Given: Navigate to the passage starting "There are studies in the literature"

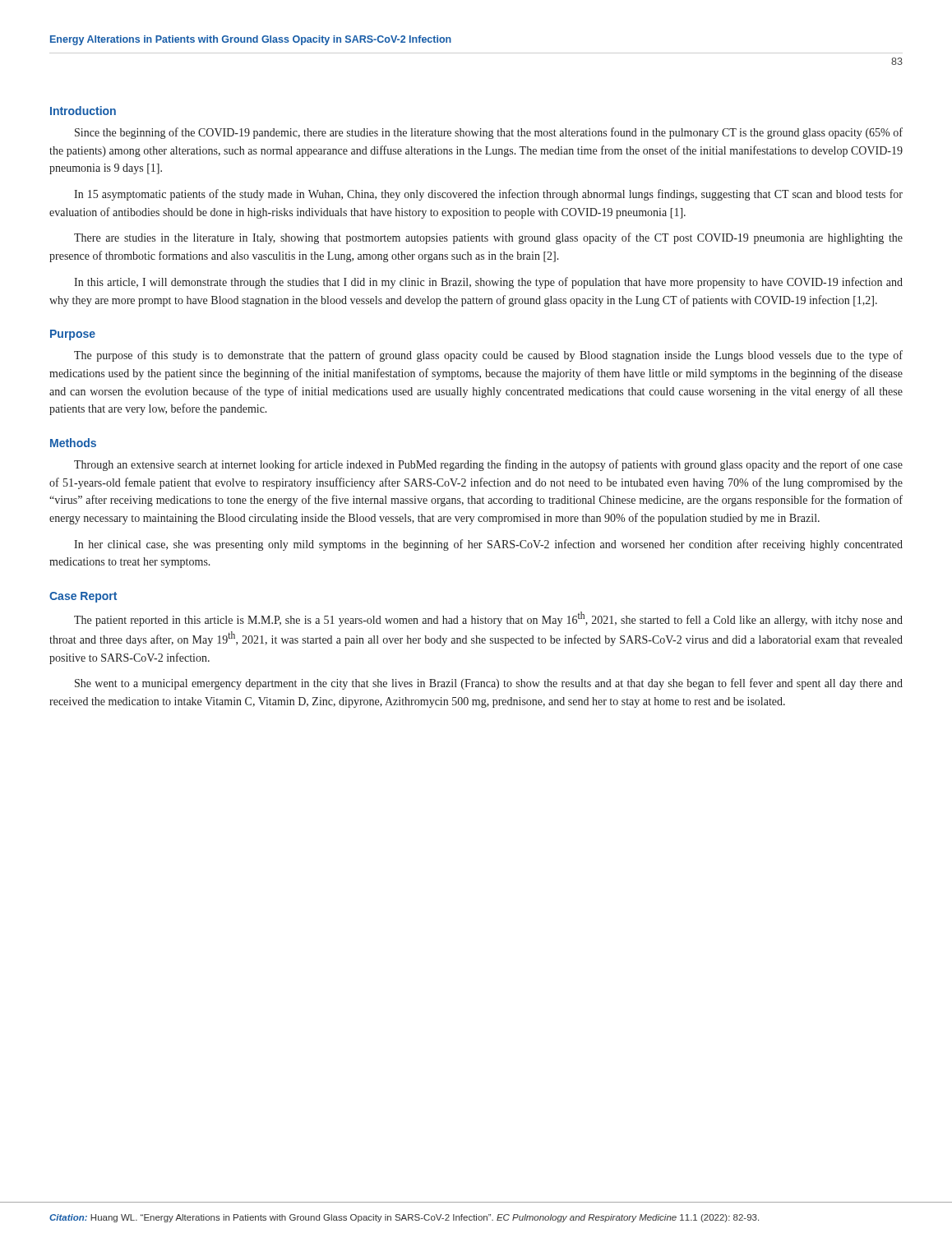Looking at the screenshot, I should (x=476, y=247).
